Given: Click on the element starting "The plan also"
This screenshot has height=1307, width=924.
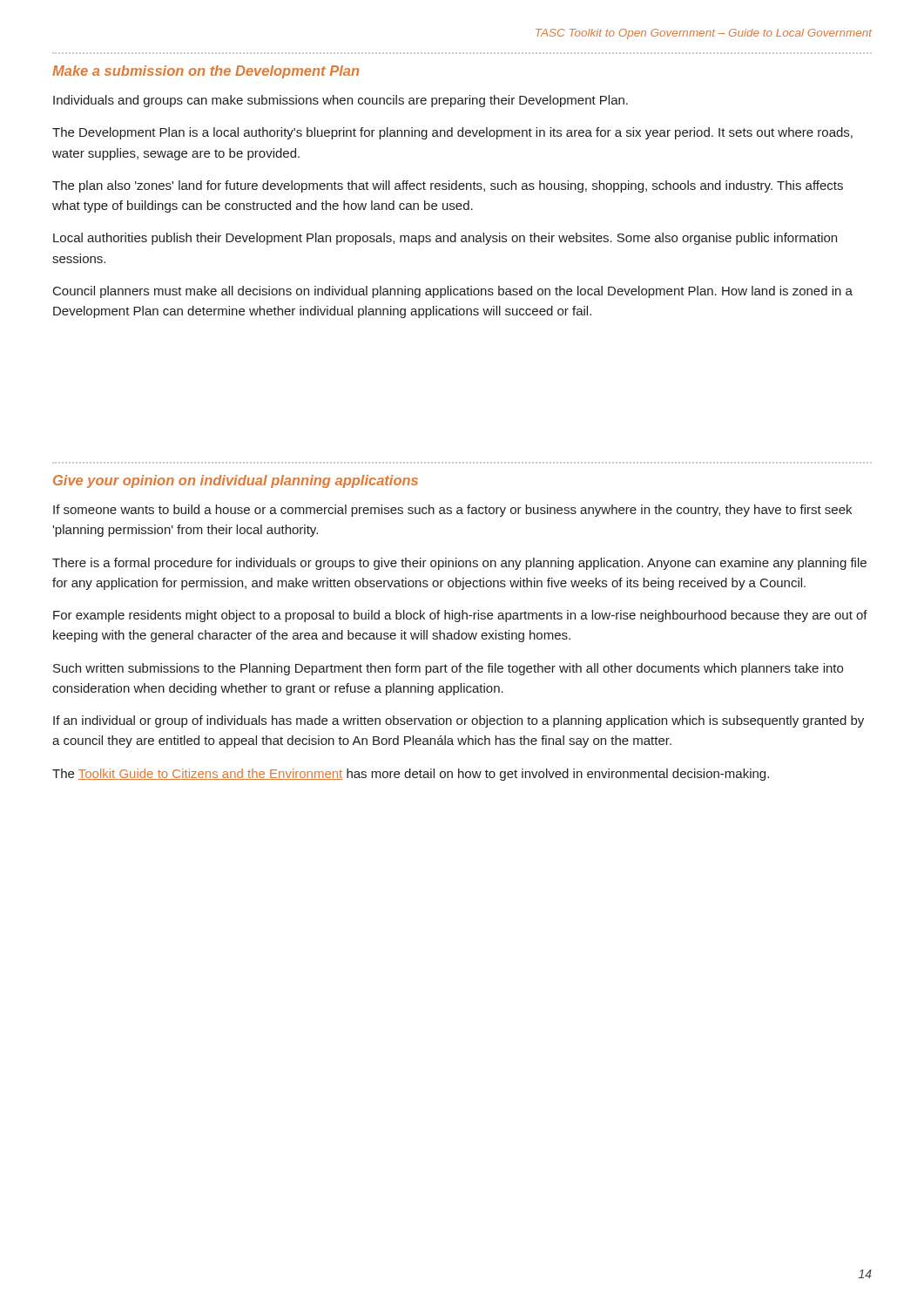Looking at the screenshot, I should click(448, 195).
